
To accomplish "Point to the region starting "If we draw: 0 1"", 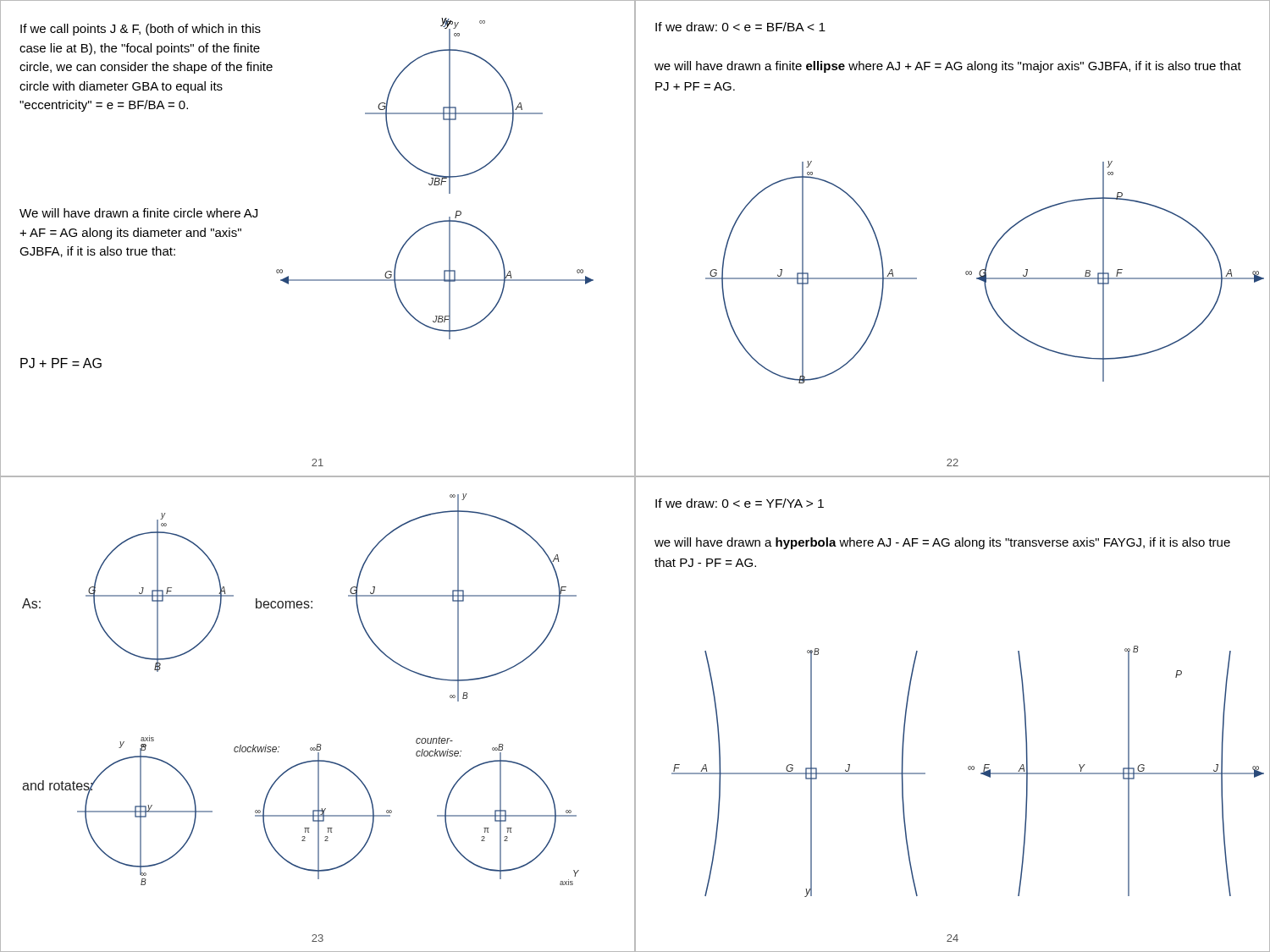I will (739, 503).
